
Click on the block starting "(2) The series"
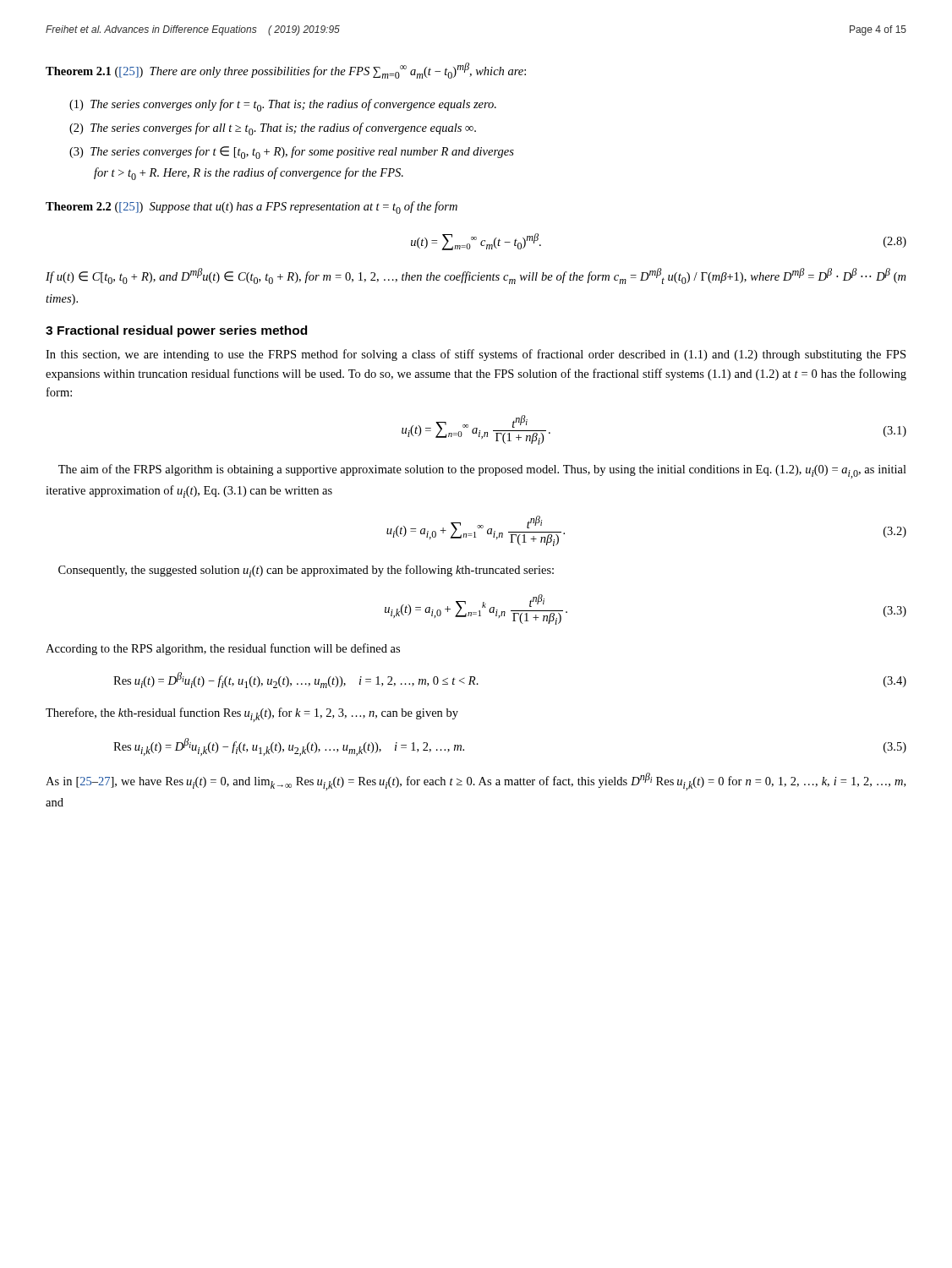pos(273,129)
